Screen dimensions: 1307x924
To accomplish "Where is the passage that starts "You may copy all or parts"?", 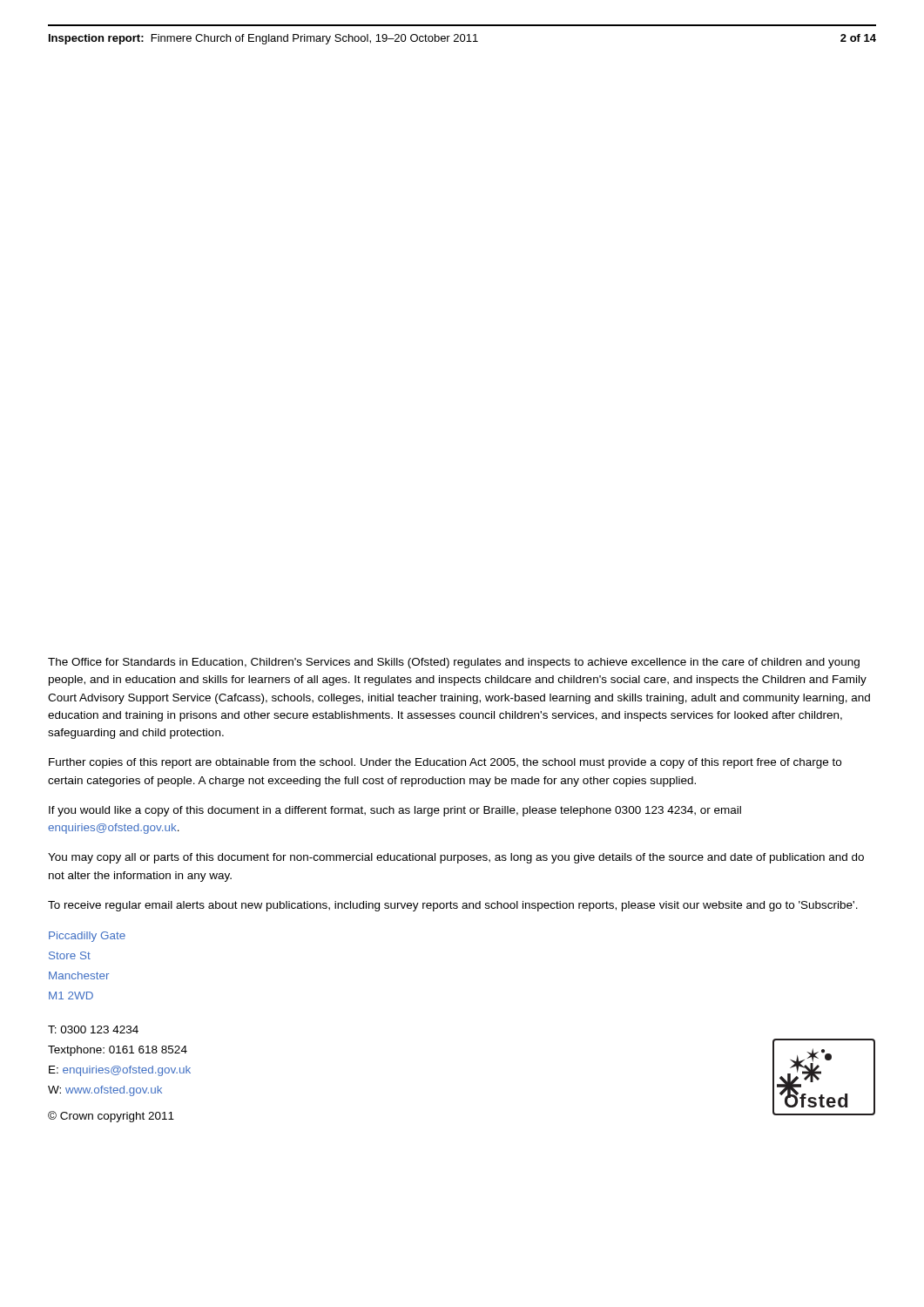I will [x=462, y=867].
